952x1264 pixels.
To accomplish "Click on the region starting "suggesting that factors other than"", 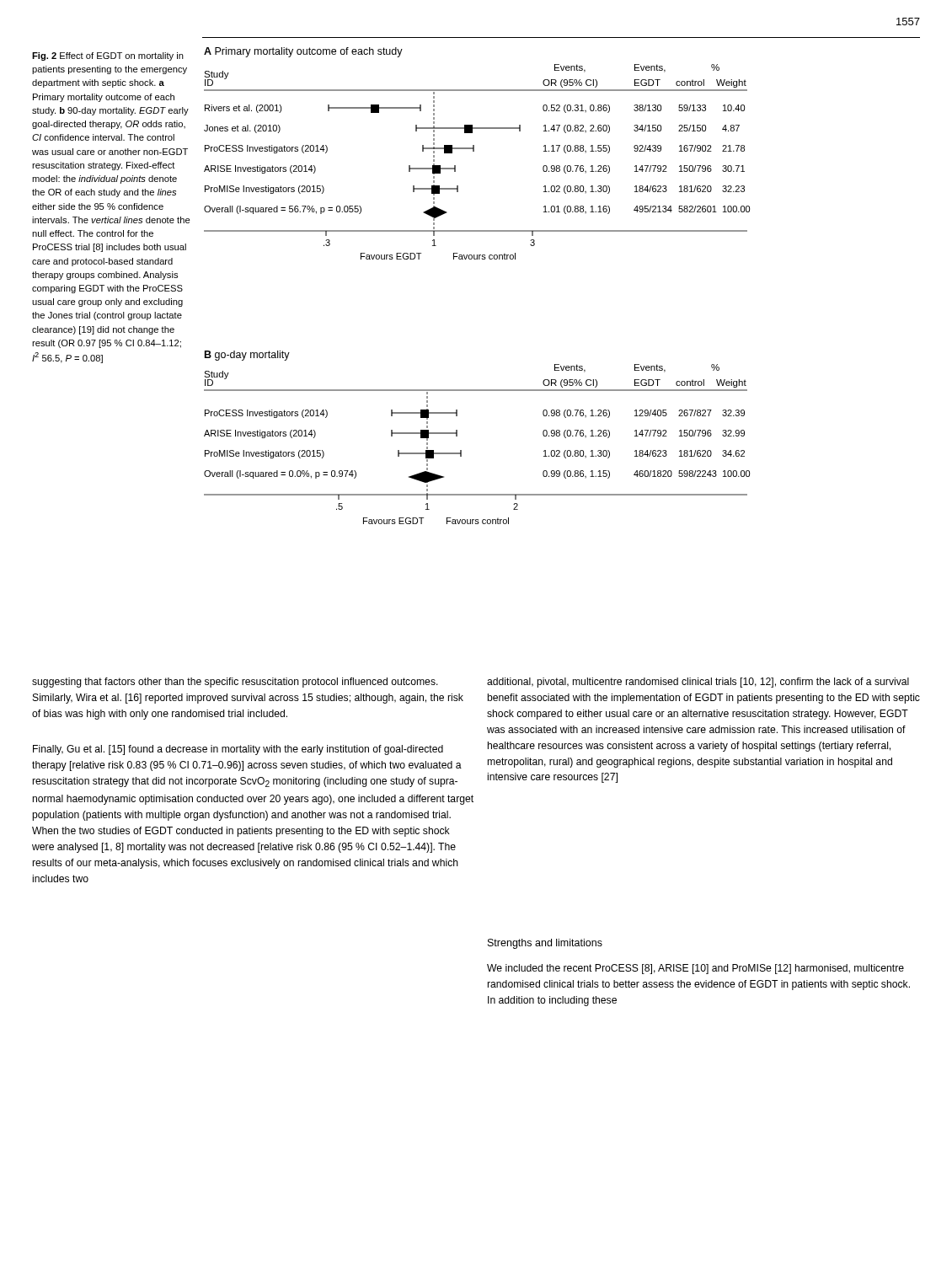I will point(248,698).
